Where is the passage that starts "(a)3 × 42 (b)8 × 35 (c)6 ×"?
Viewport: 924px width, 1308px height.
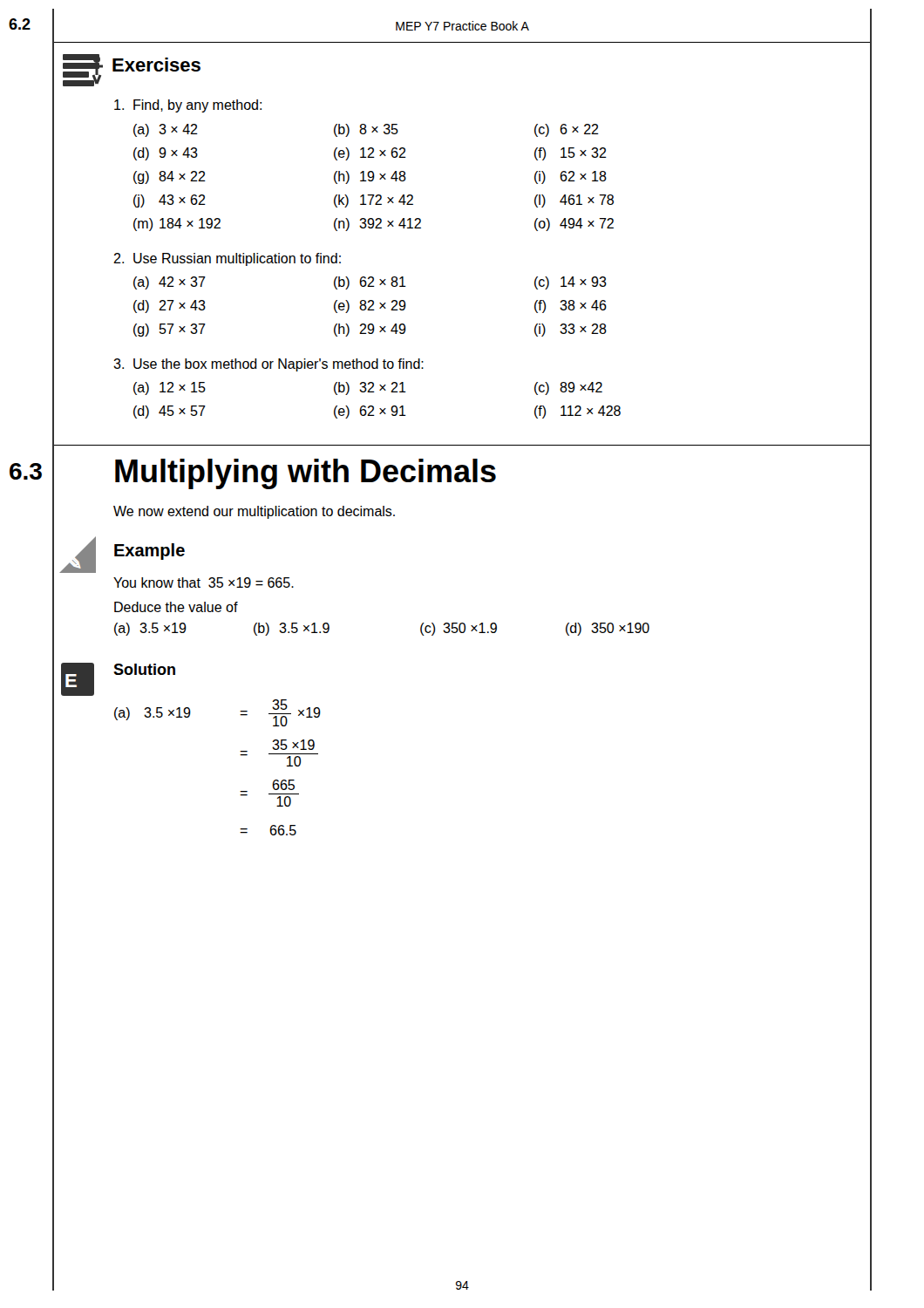[x=366, y=130]
